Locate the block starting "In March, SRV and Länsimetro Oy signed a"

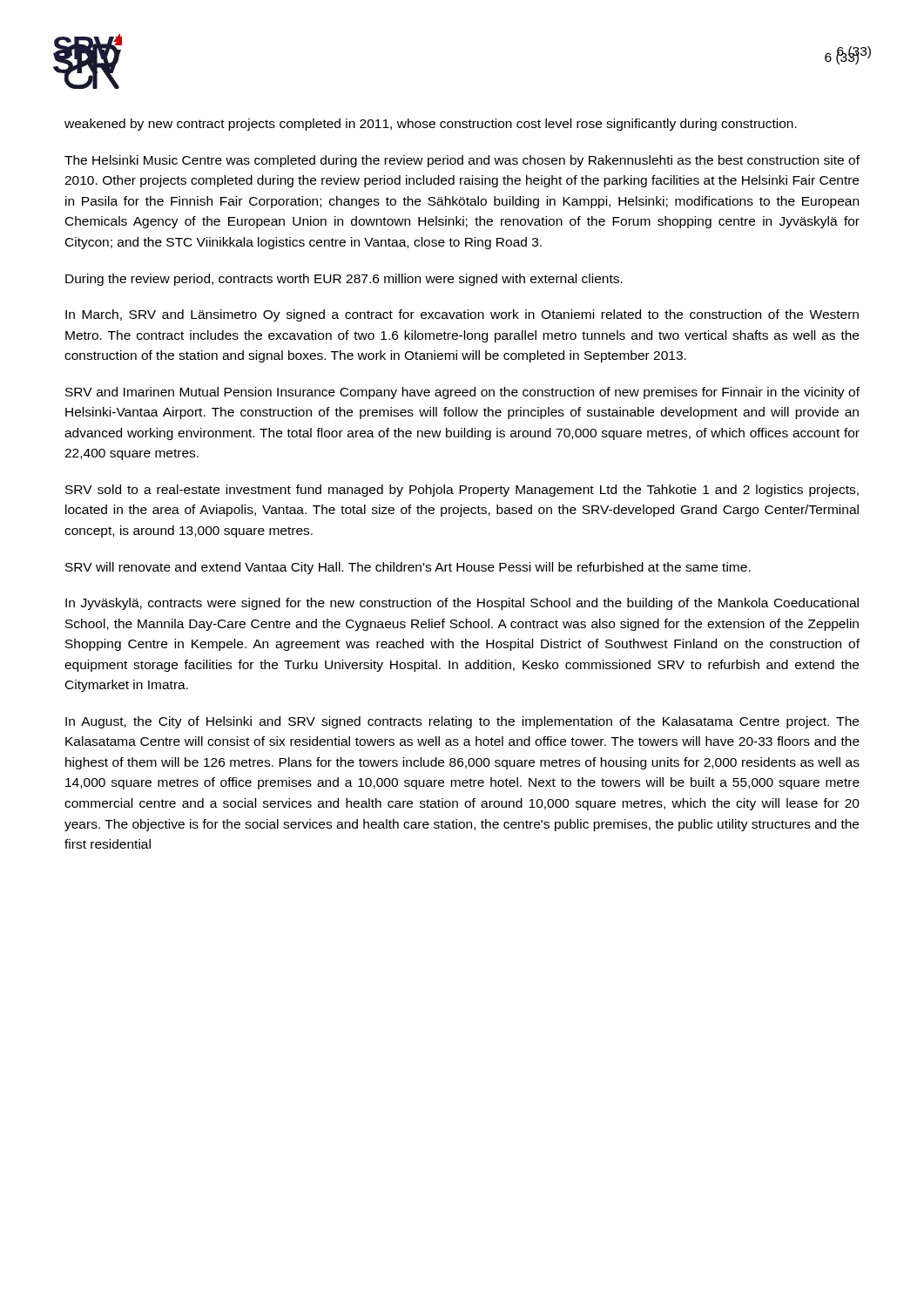click(x=462, y=335)
